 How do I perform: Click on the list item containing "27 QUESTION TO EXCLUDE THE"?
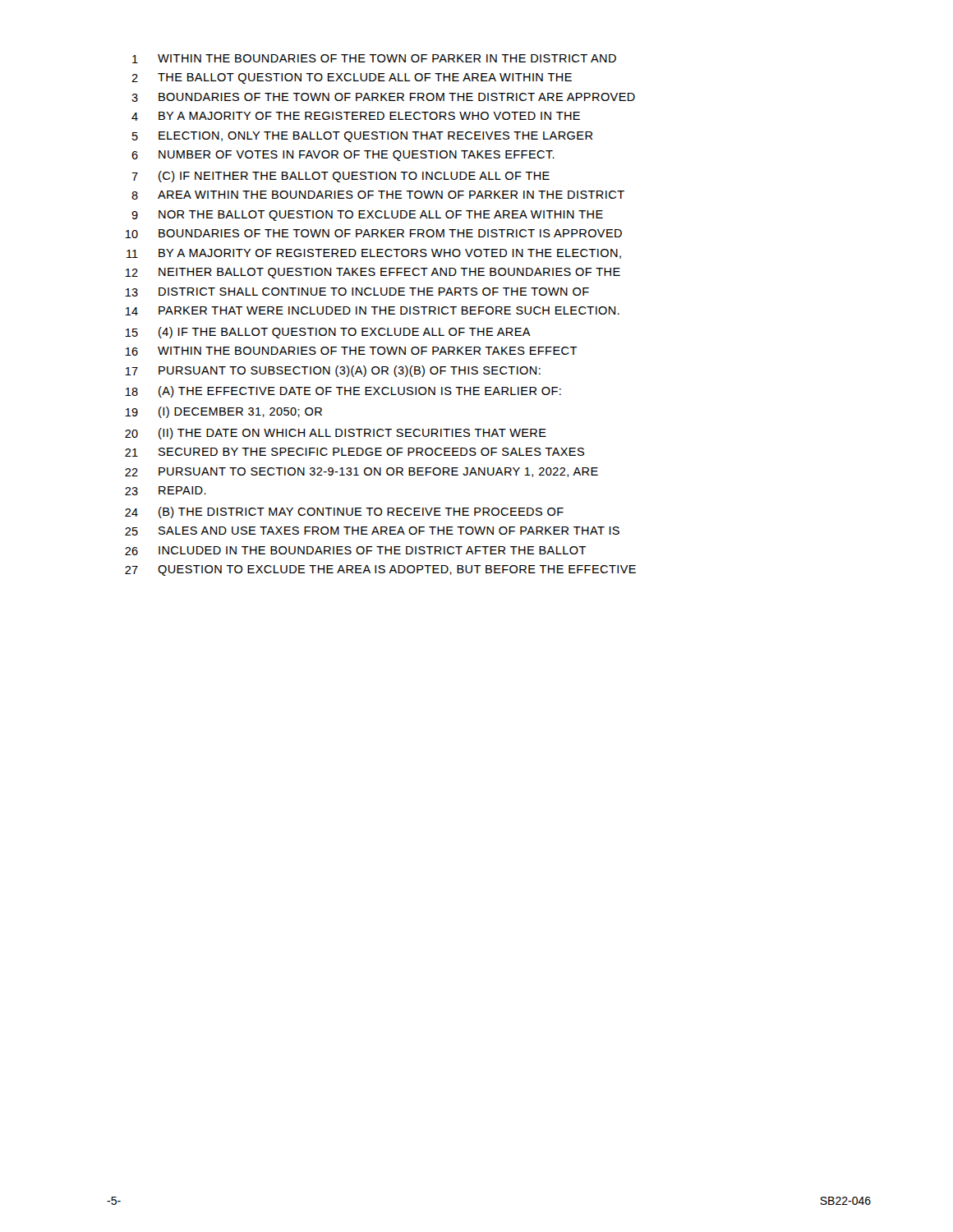489,570
